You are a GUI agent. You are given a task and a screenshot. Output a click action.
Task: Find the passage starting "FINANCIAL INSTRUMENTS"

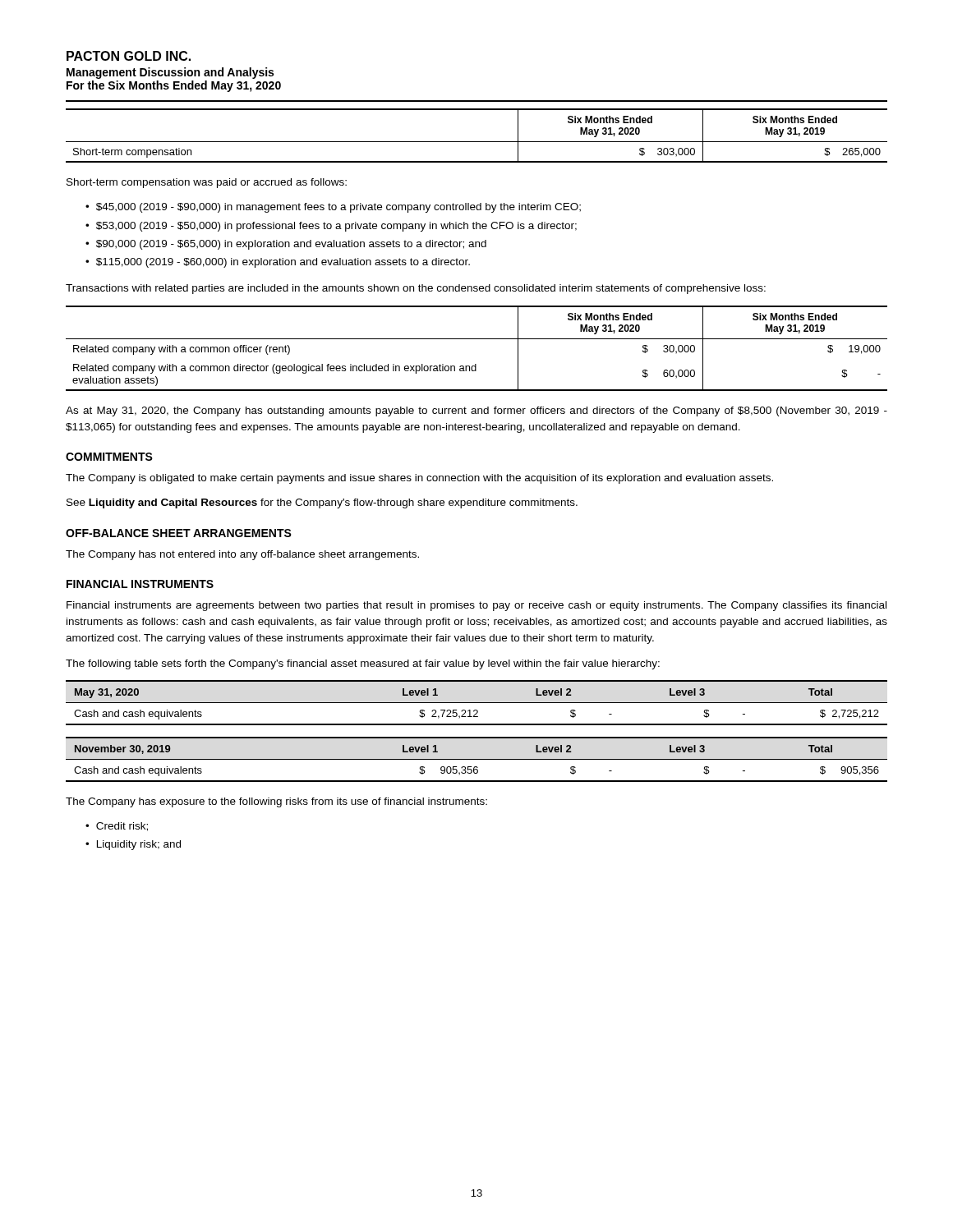pyautogui.click(x=140, y=584)
